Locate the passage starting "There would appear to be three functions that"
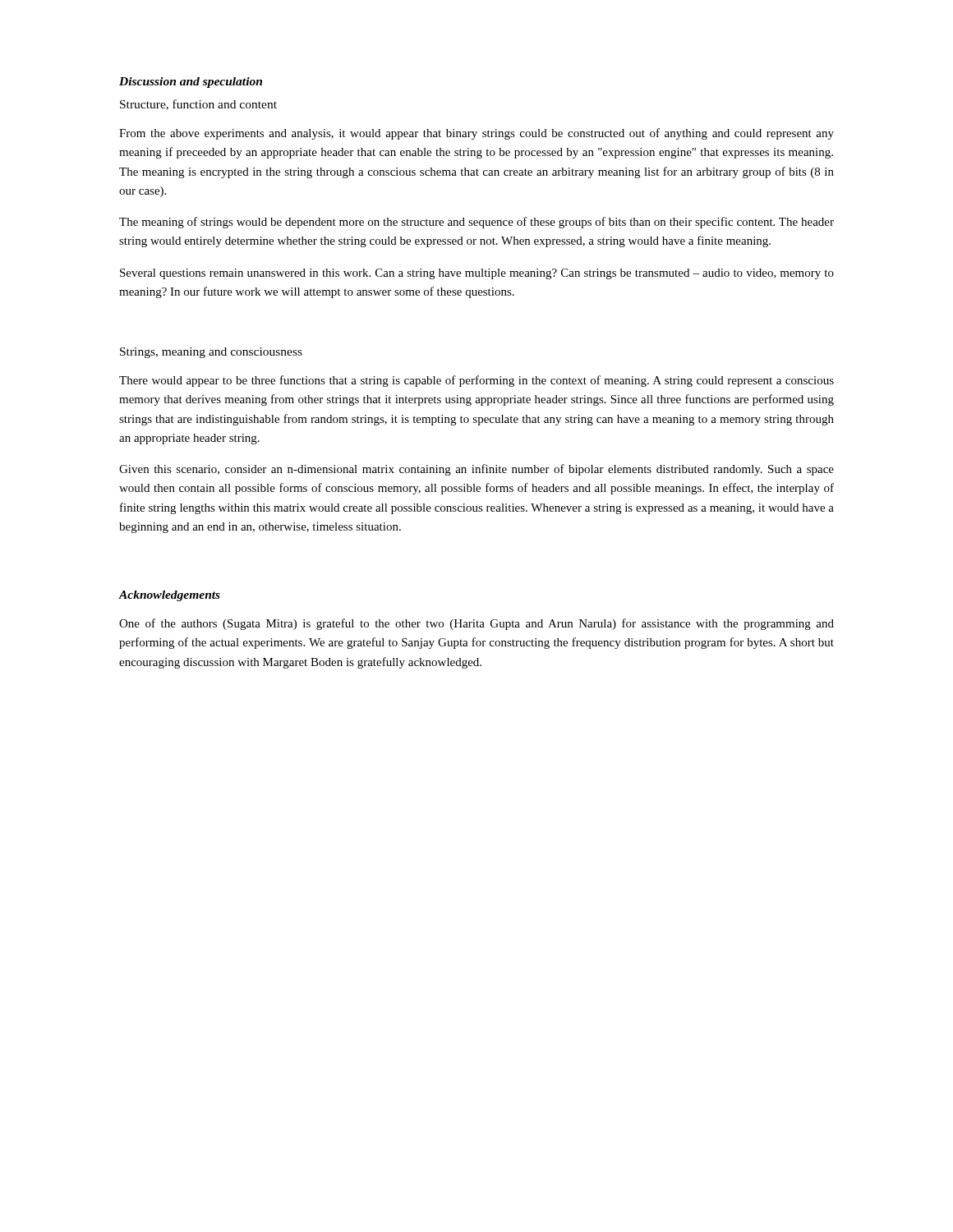Screen dimensions: 1232x953 point(476,409)
